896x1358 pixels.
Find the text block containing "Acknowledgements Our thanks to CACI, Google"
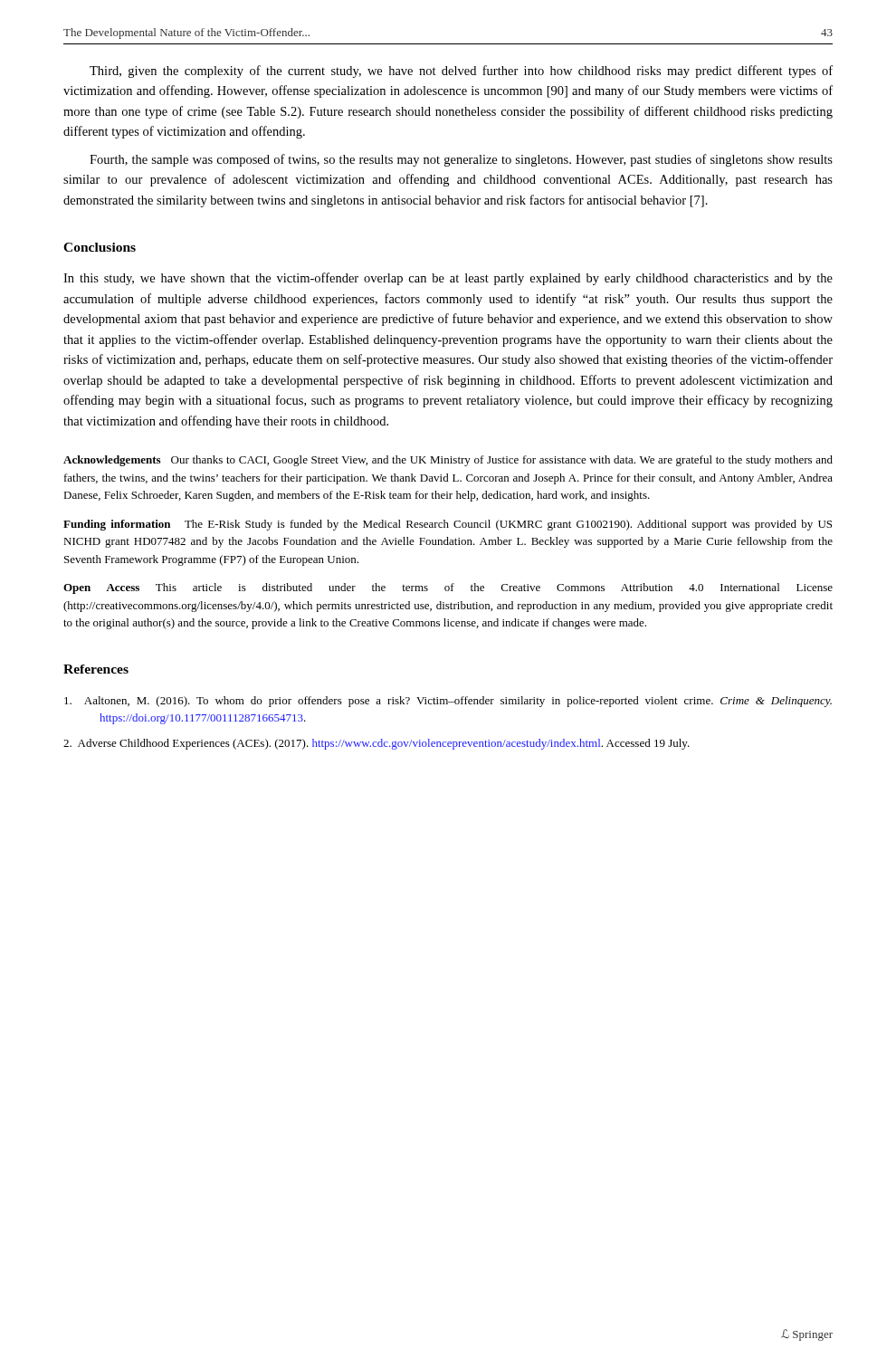tap(448, 477)
